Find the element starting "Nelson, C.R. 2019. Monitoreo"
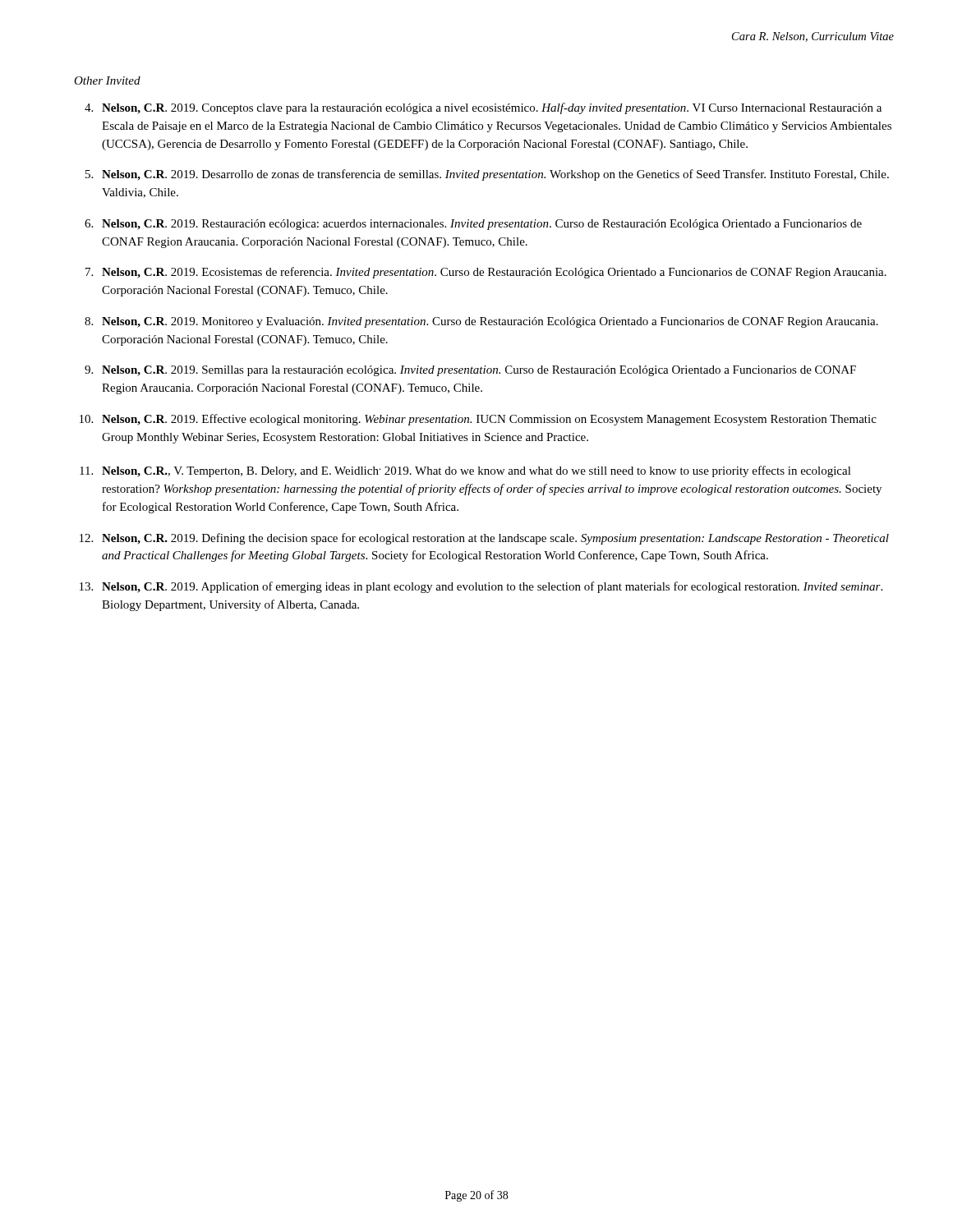Viewport: 953px width, 1232px height. [x=495, y=331]
